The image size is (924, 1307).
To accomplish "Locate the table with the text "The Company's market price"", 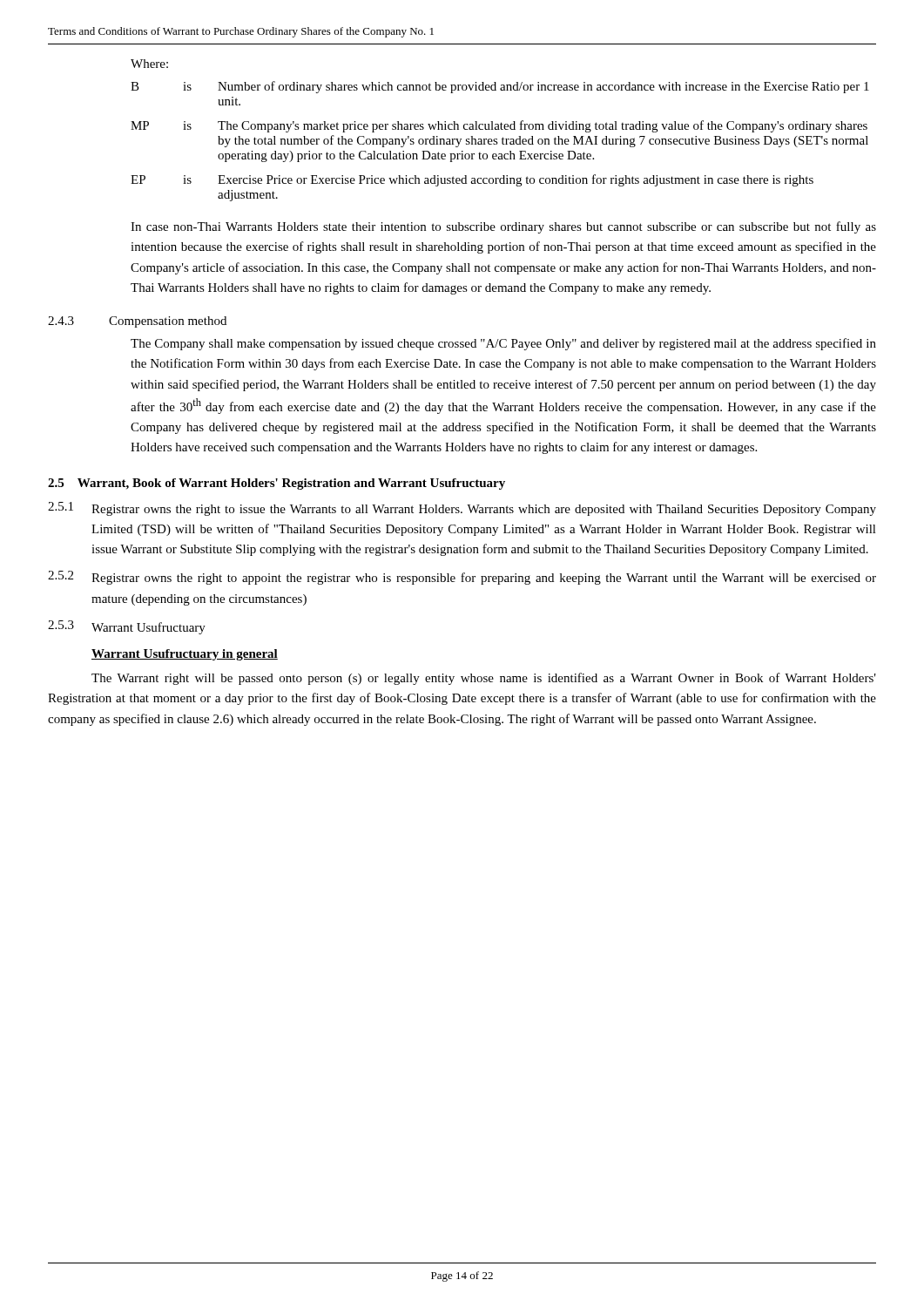I will pos(503,141).
